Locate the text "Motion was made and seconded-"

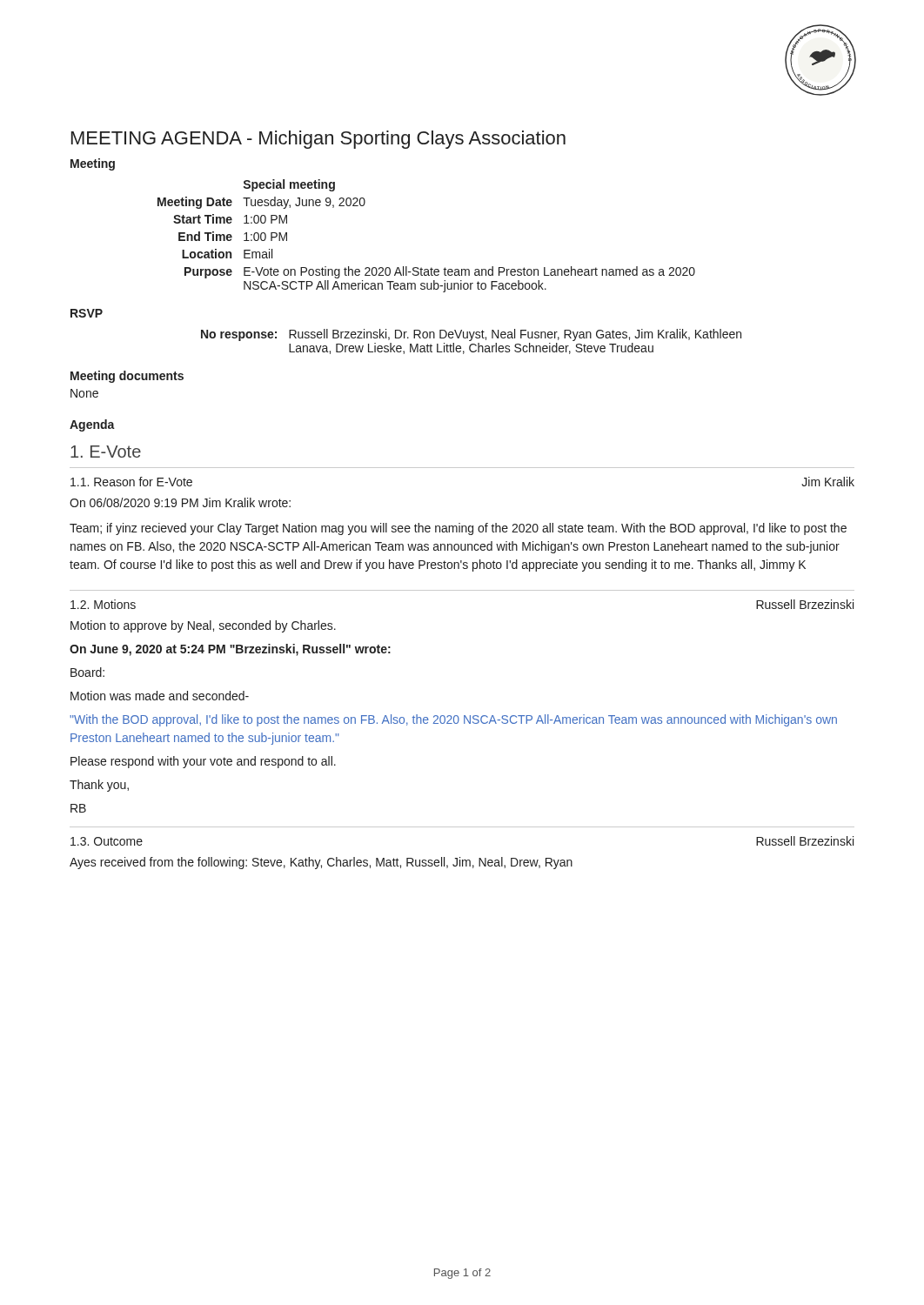pos(159,696)
